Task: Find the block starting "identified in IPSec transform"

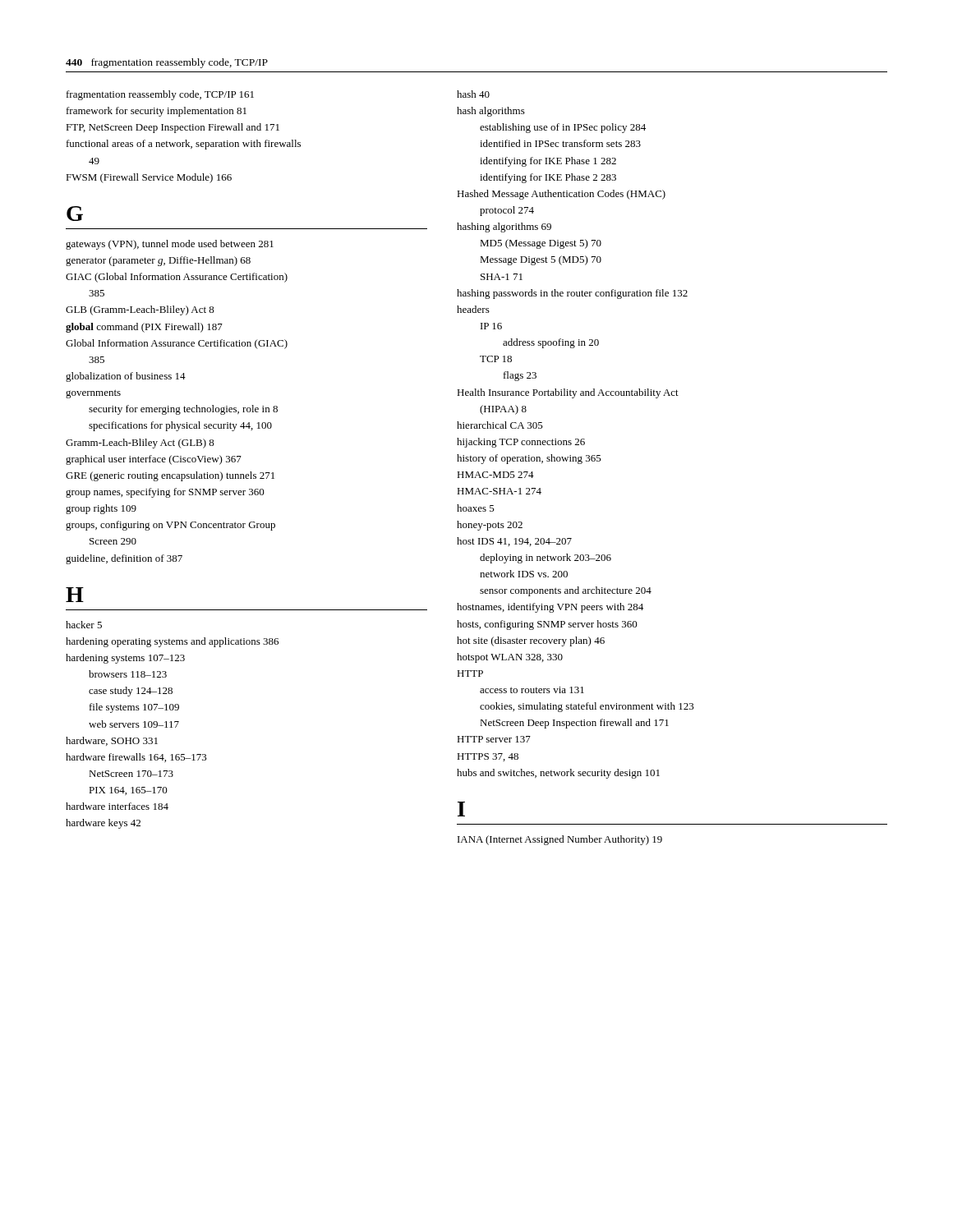Action: pos(560,144)
